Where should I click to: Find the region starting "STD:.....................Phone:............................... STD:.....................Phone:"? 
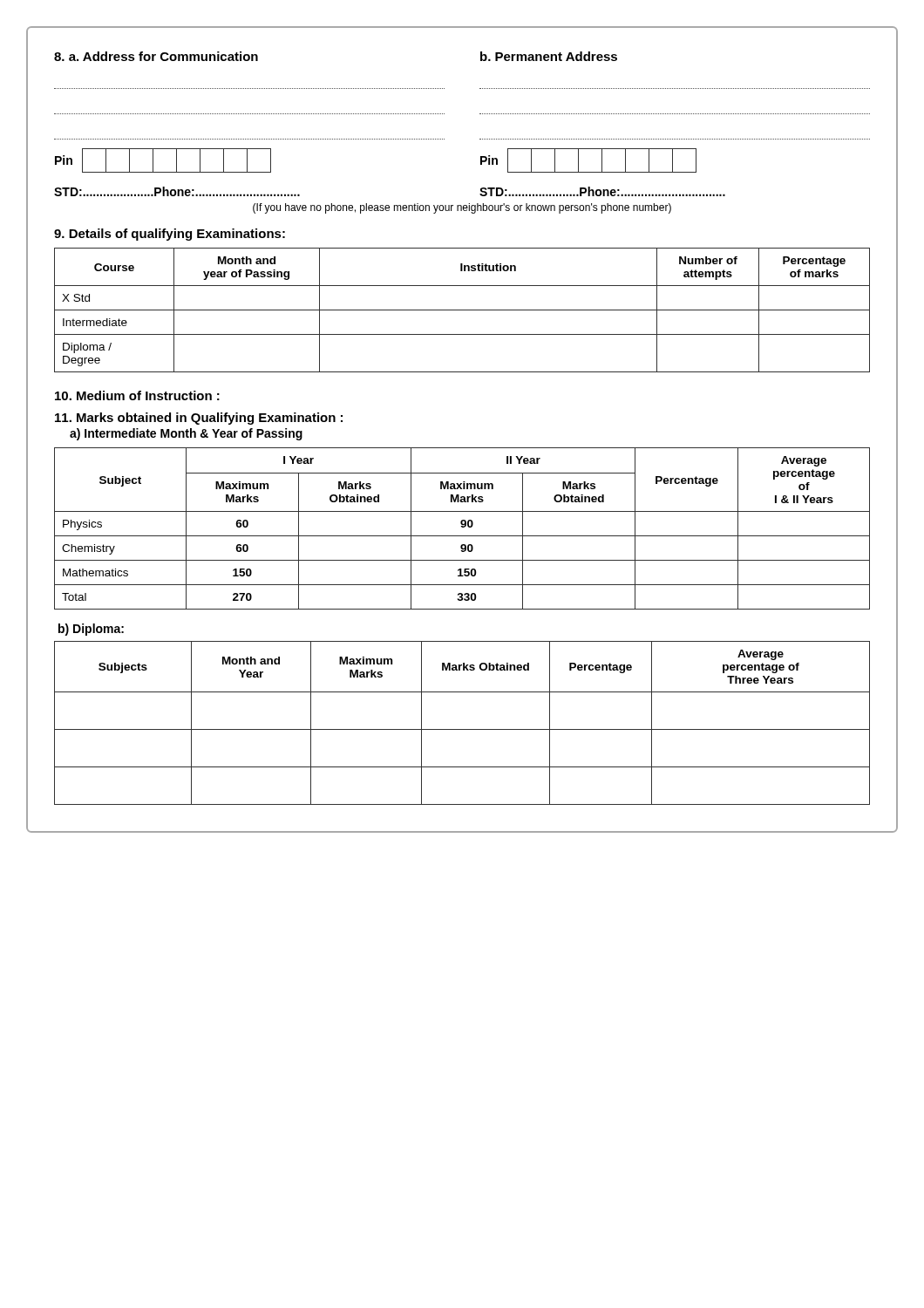tap(76, 191)
